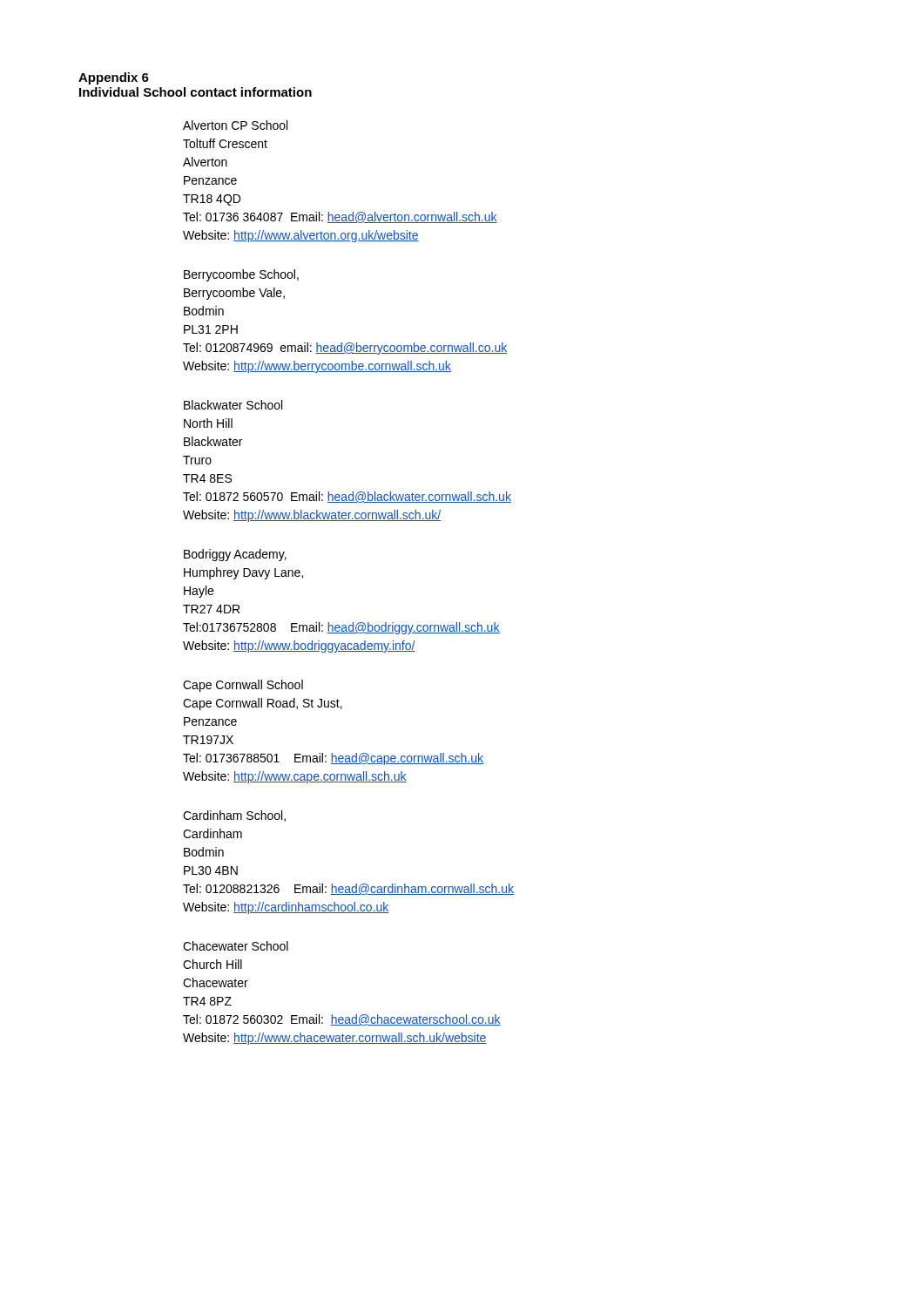Point to the block starting "Cardinham School, Cardinham Bodmin PL30 4BN"
This screenshot has width=924, height=1307.
(234, 816)
